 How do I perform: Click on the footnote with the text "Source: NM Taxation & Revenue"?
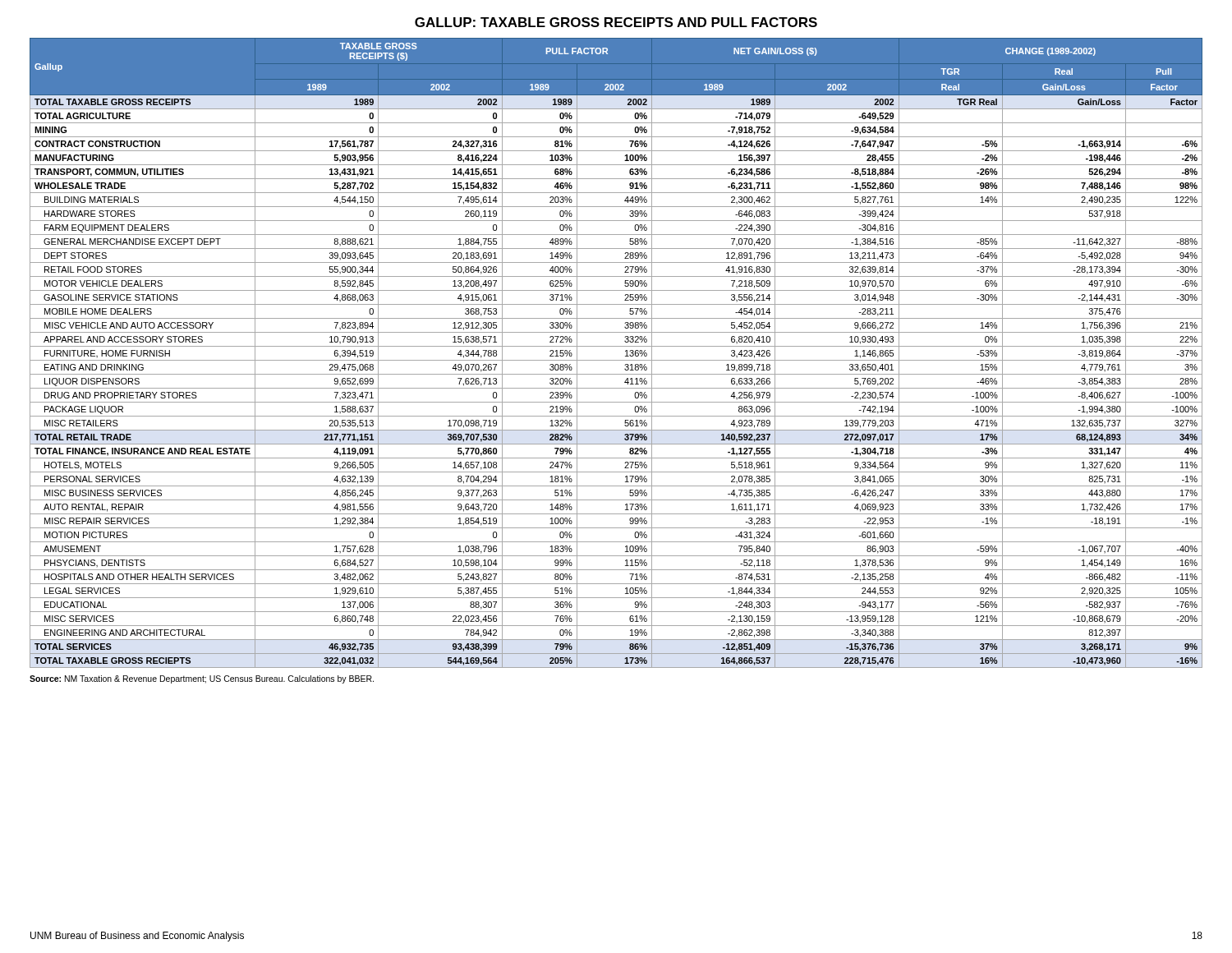[x=202, y=679]
